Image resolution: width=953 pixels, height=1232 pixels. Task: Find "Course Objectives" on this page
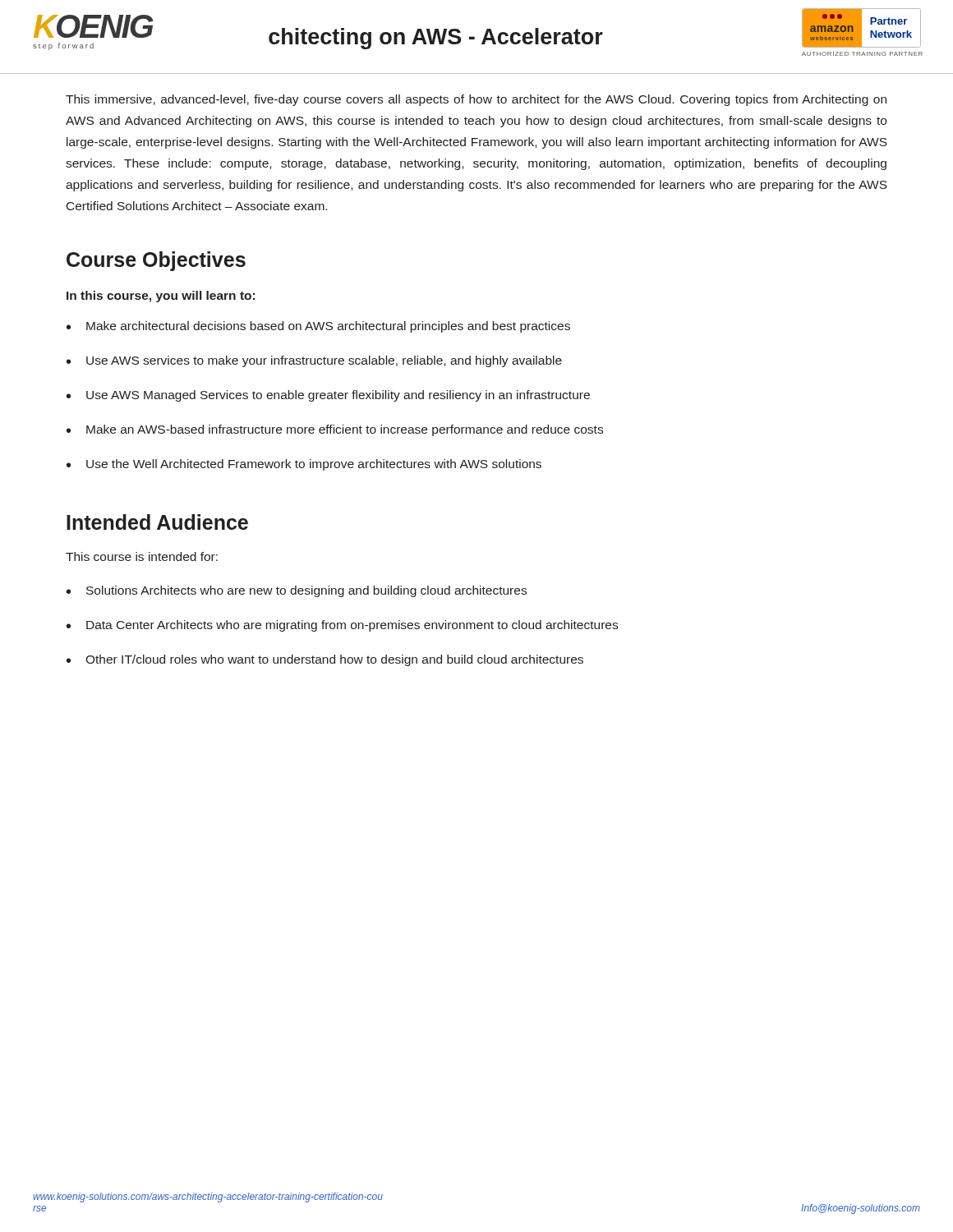156,260
